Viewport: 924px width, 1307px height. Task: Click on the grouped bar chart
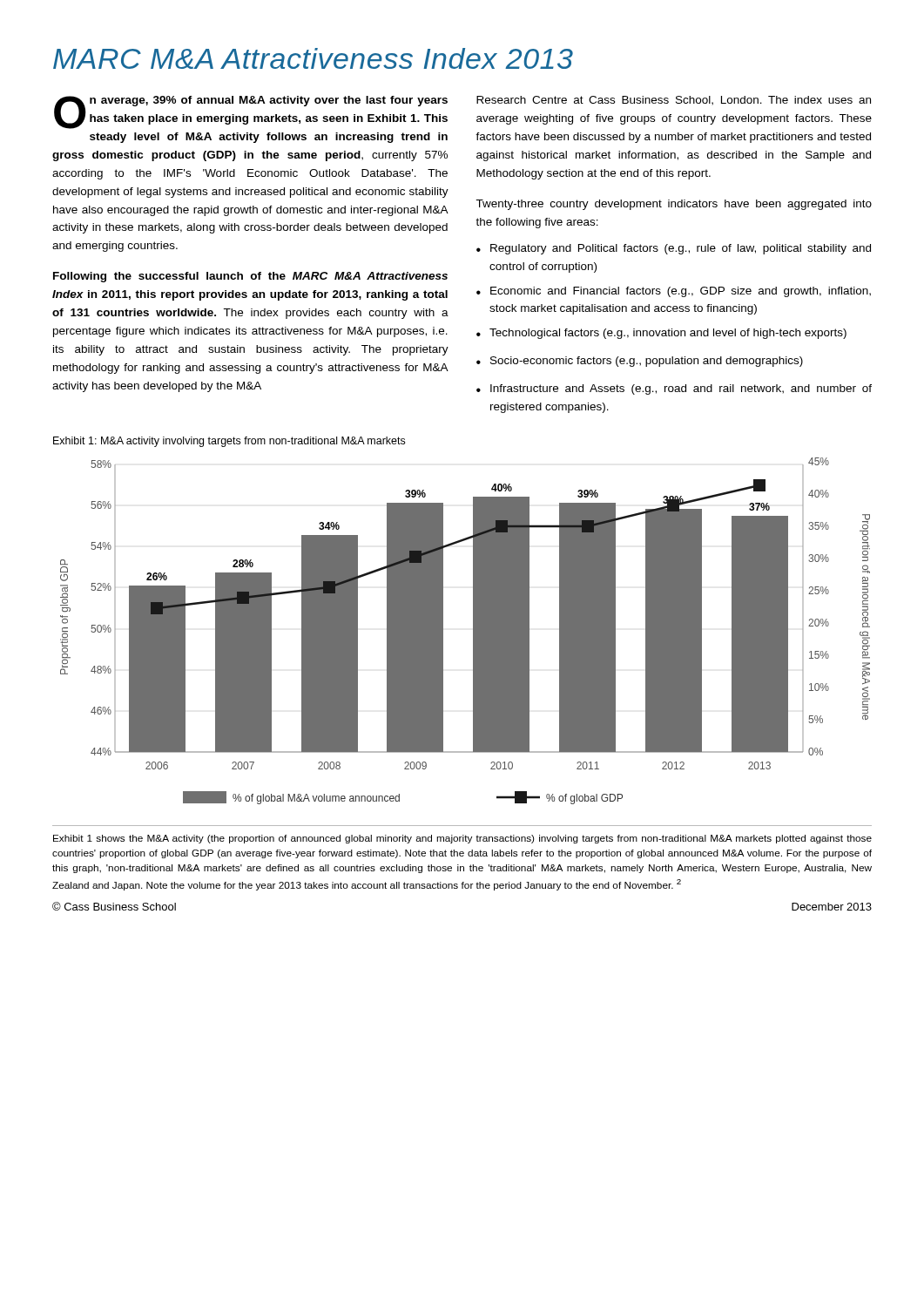pyautogui.click(x=462, y=639)
